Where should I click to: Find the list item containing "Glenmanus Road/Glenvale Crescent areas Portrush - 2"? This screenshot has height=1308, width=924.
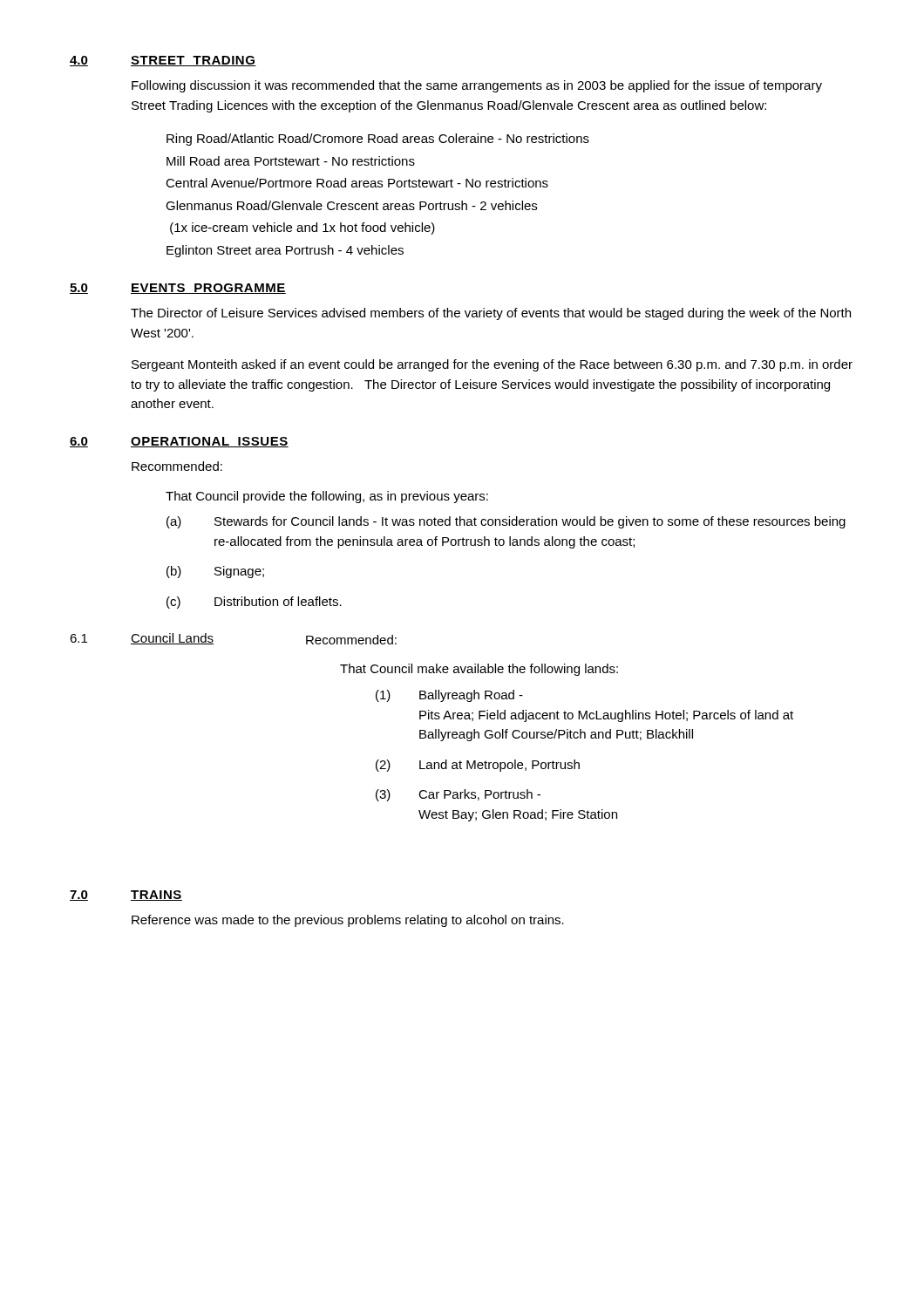tap(352, 216)
